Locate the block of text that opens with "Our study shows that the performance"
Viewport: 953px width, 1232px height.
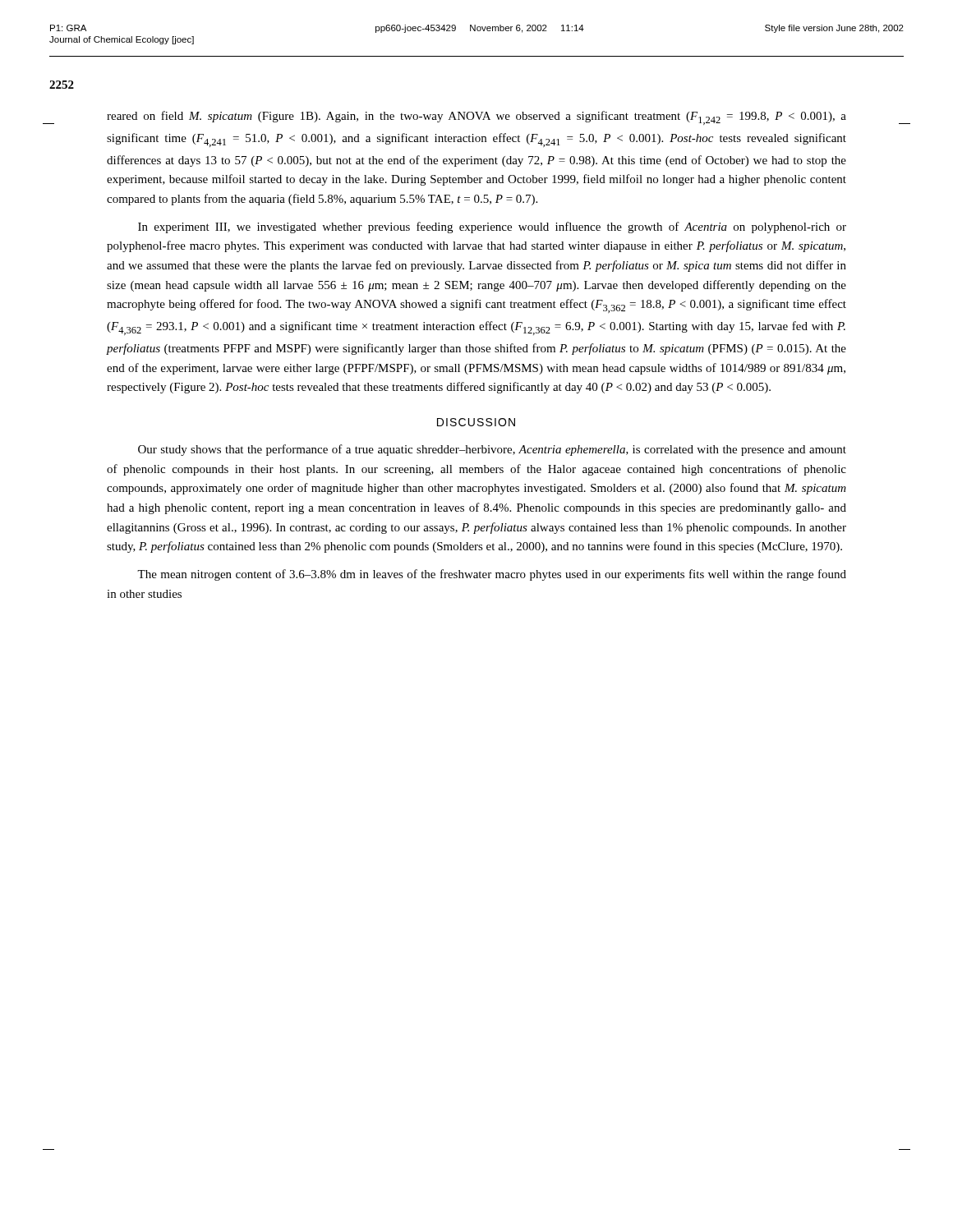(x=476, y=498)
